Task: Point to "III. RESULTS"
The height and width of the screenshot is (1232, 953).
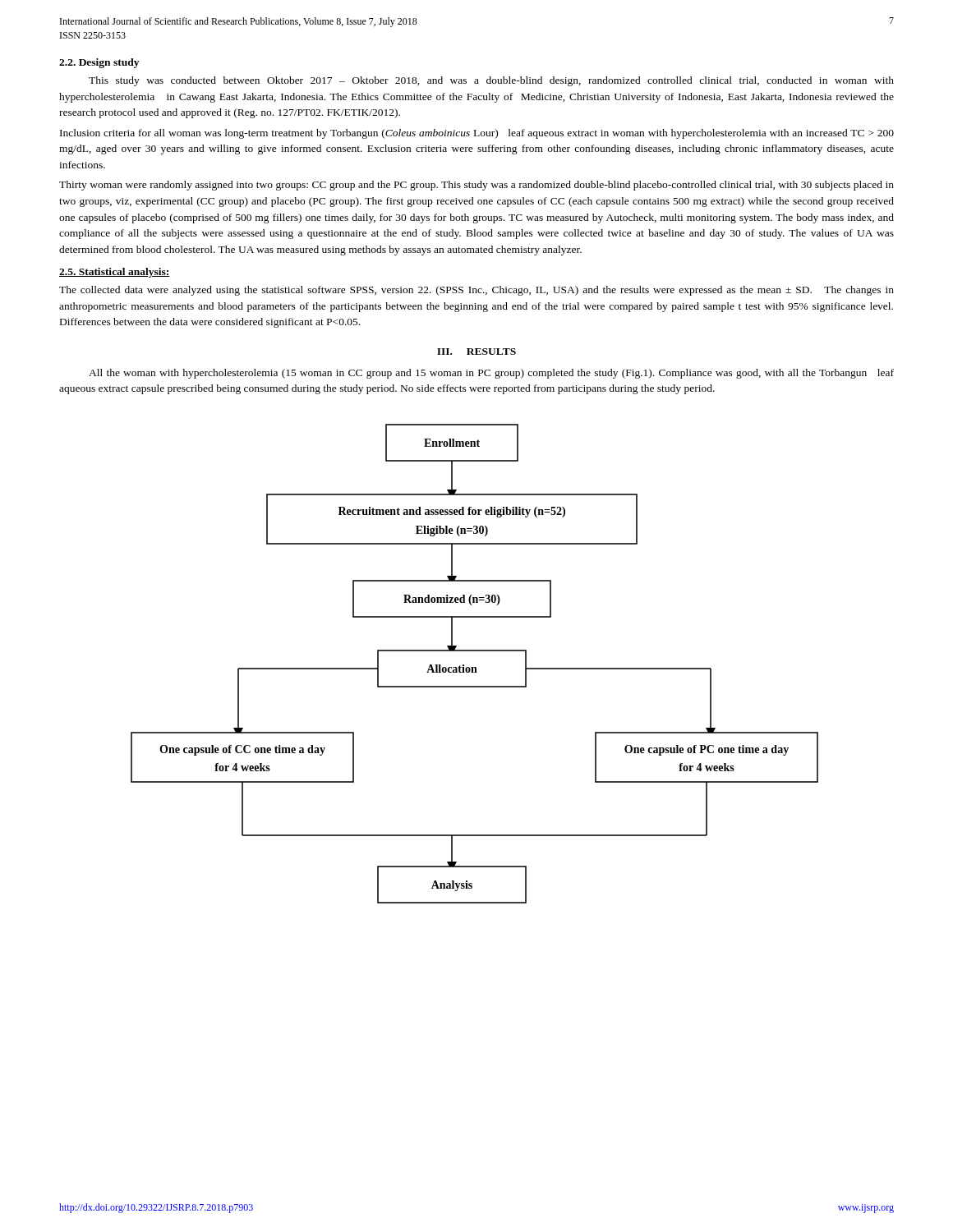Action: pos(476,351)
